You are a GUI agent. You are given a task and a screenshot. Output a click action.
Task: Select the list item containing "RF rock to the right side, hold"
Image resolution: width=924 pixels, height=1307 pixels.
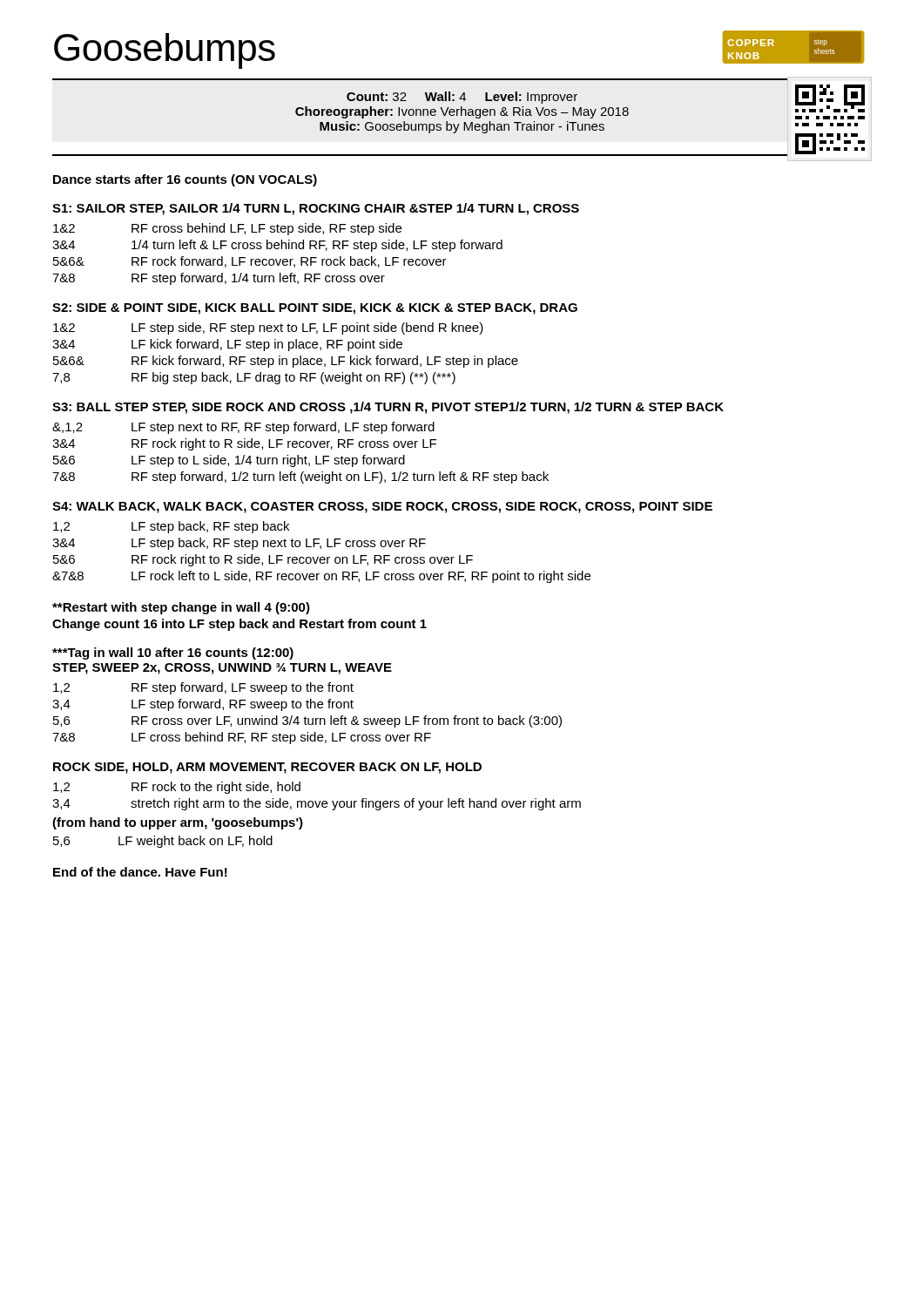click(216, 786)
